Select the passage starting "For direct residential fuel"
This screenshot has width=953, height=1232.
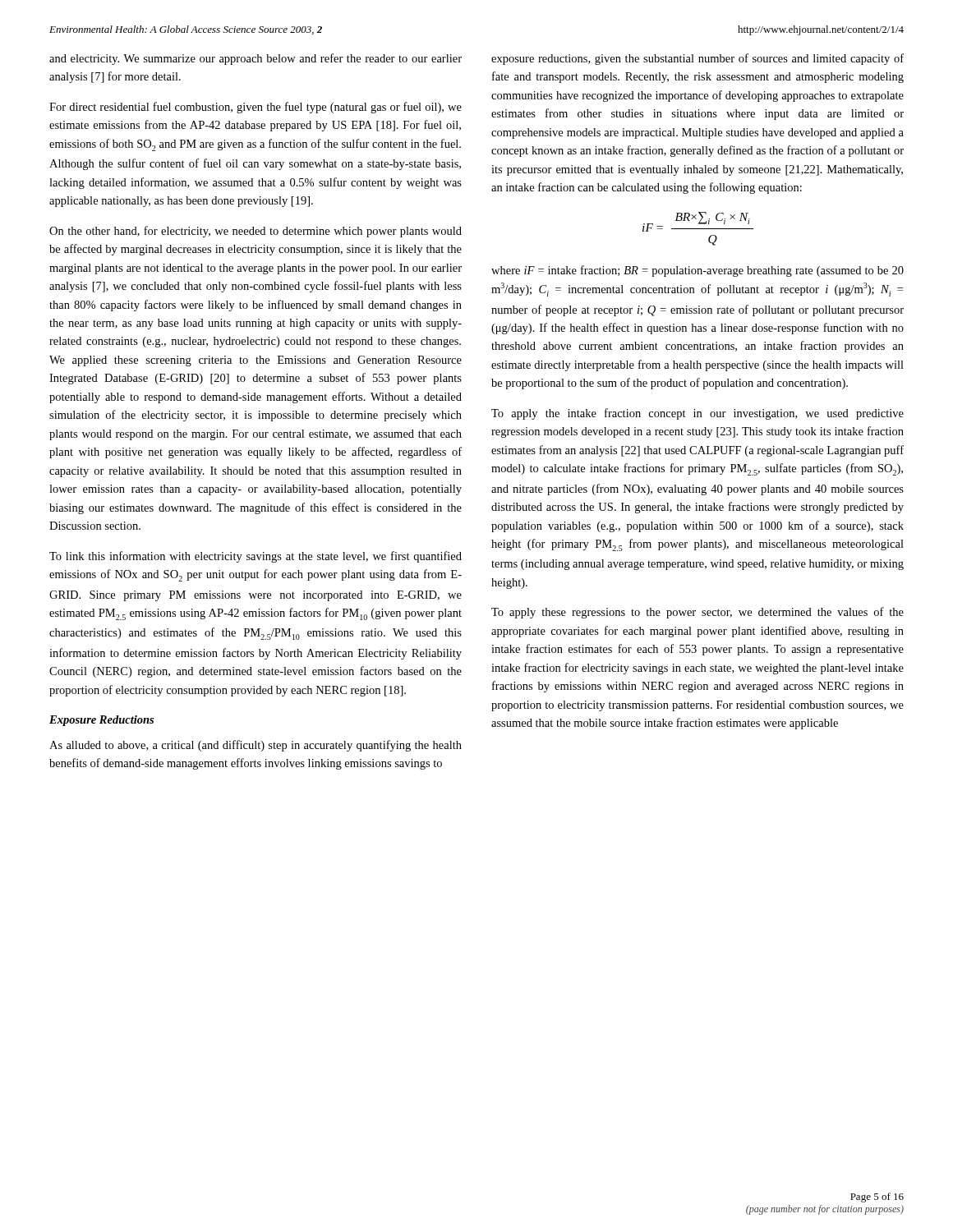[x=255, y=154]
